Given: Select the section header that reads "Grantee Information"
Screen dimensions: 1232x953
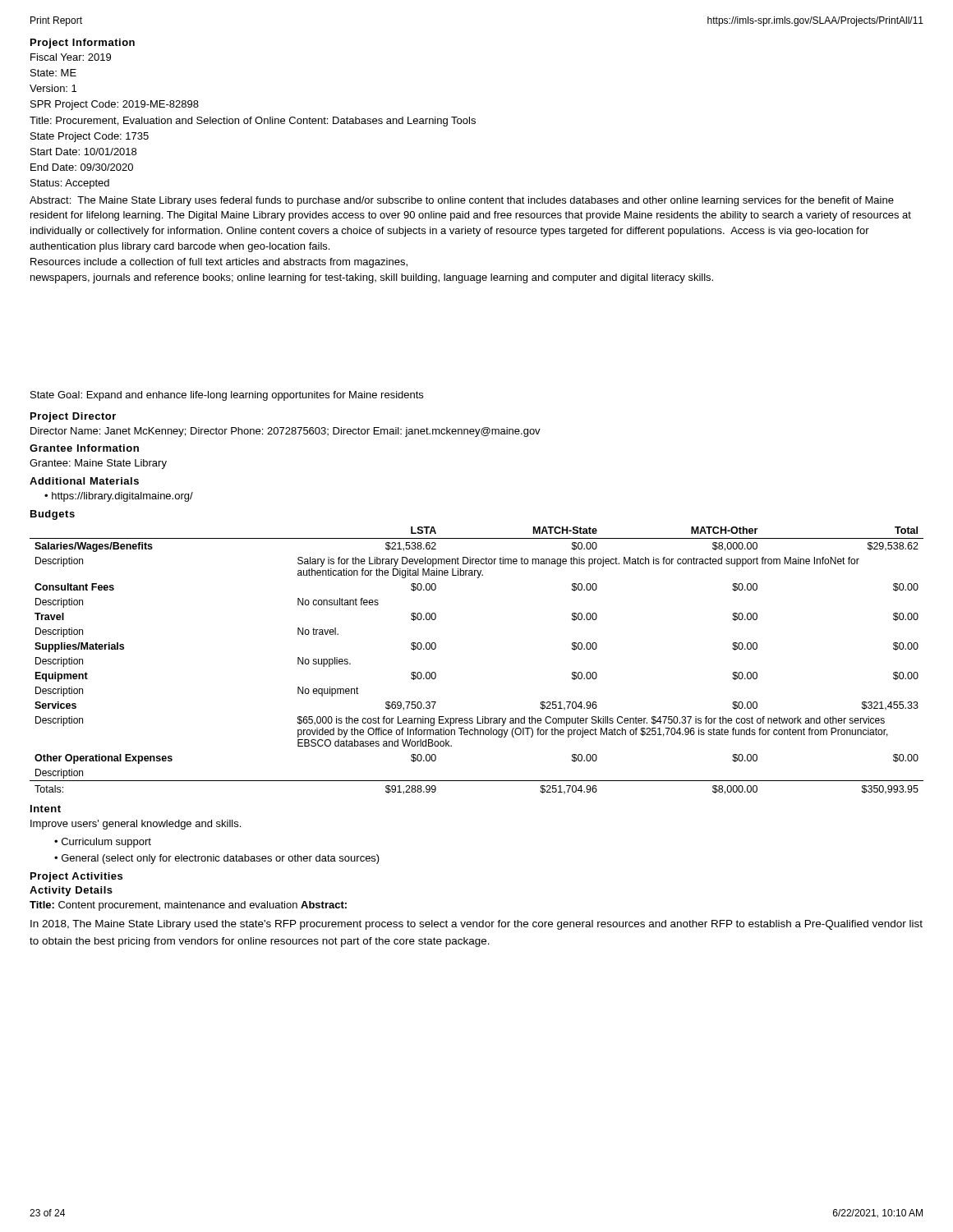Looking at the screenshot, I should click(85, 448).
